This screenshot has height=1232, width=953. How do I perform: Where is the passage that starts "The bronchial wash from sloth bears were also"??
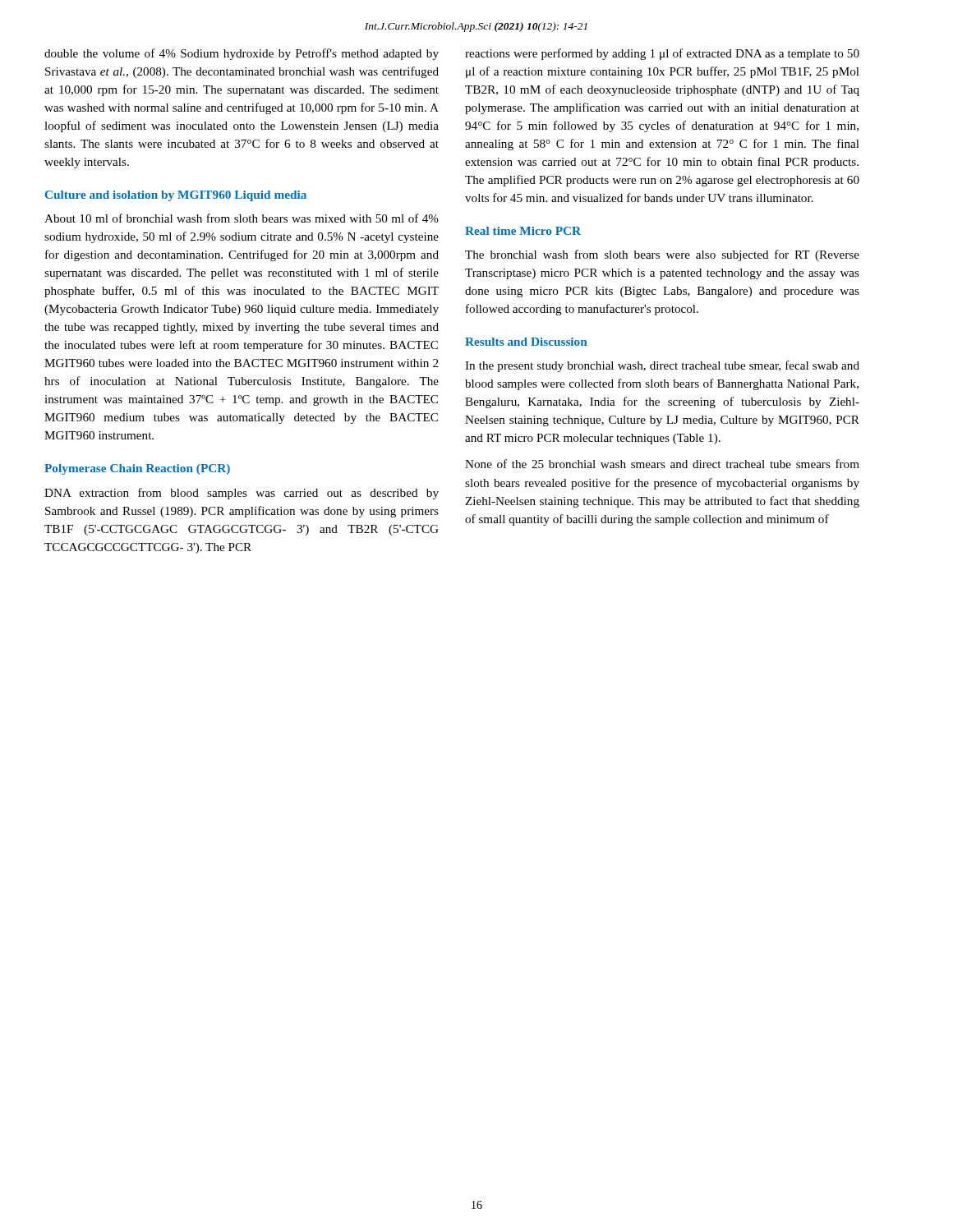coord(662,282)
